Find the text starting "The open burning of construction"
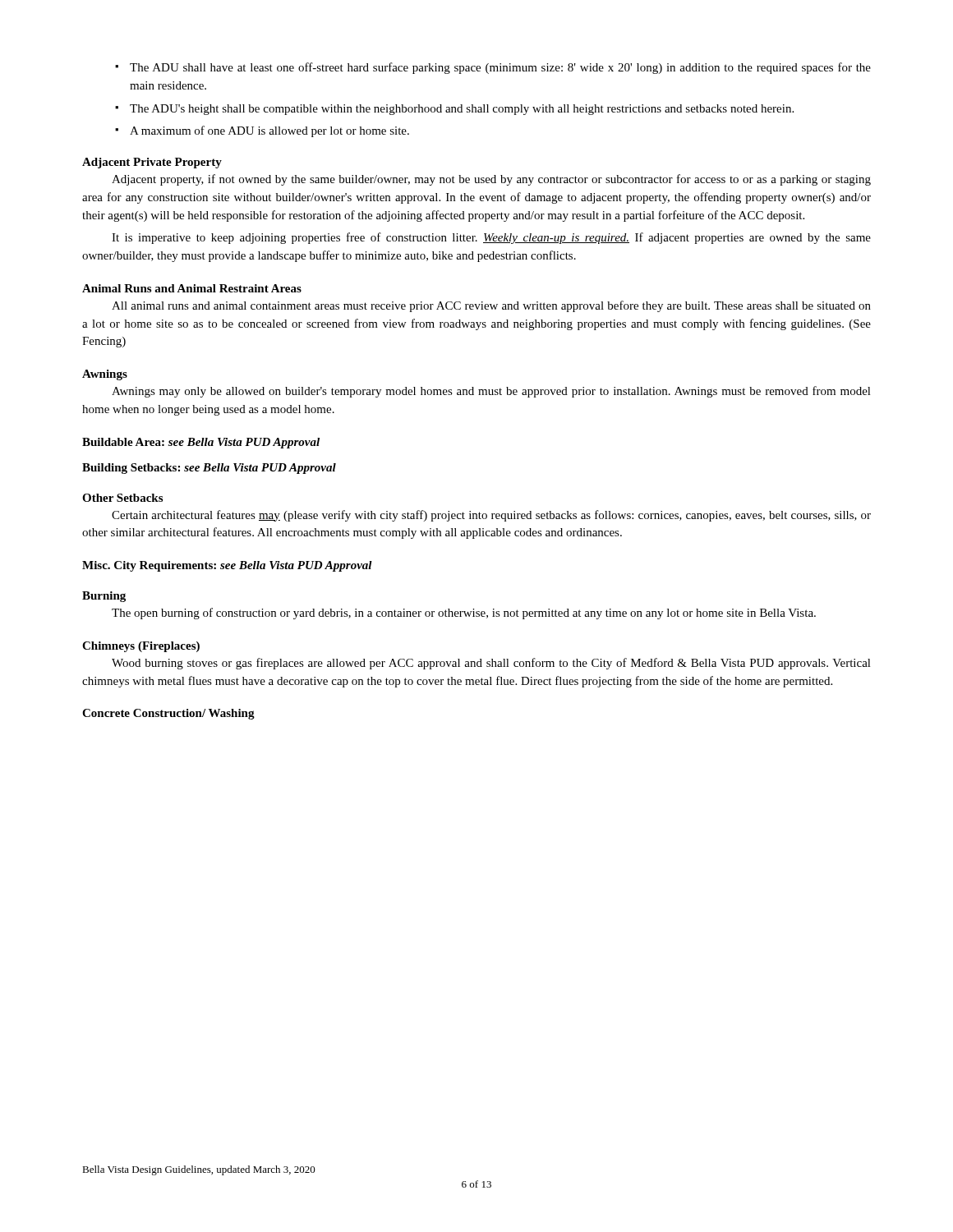Image resolution: width=953 pixels, height=1232 pixels. pos(464,613)
